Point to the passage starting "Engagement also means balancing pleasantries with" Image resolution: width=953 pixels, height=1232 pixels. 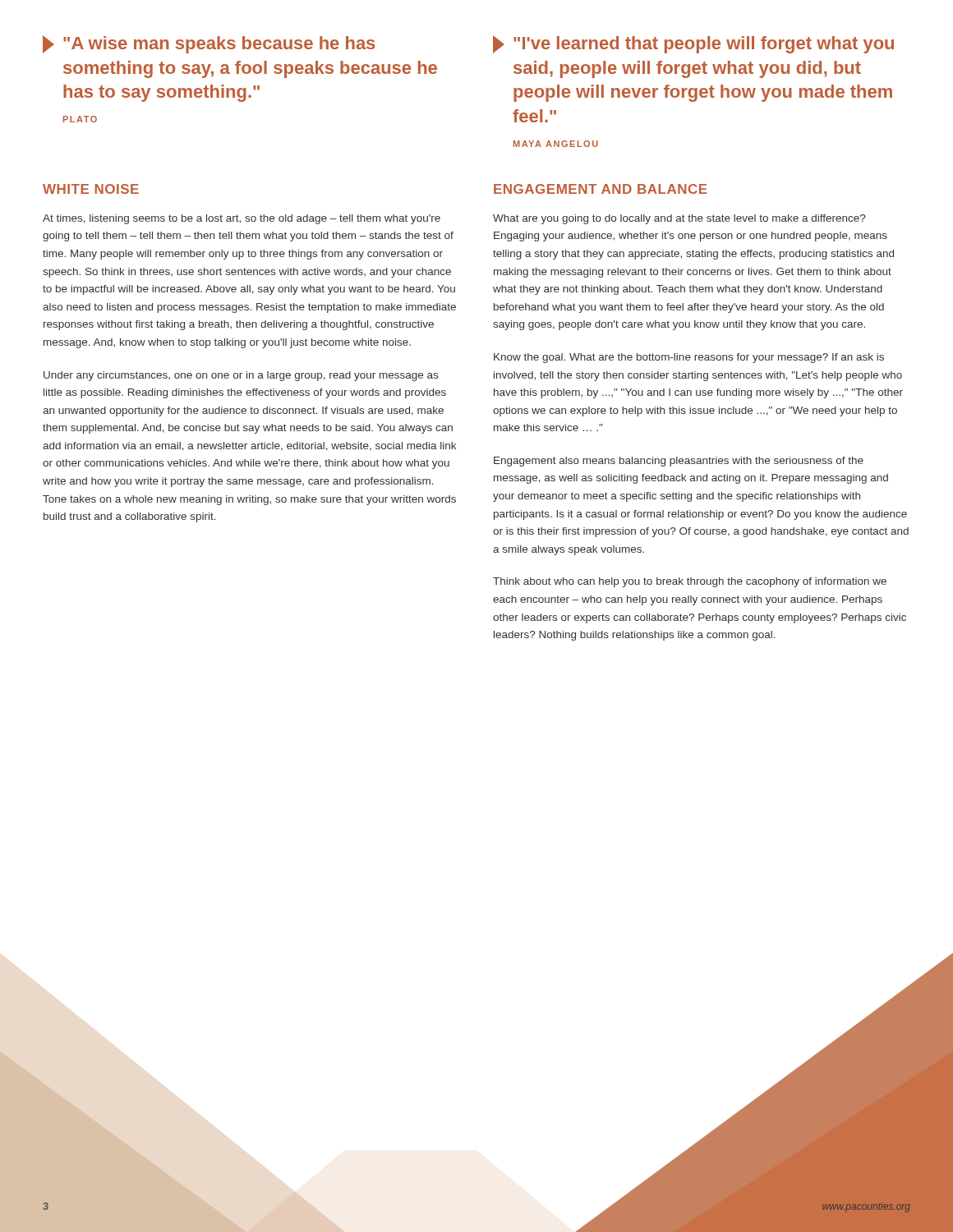(701, 505)
